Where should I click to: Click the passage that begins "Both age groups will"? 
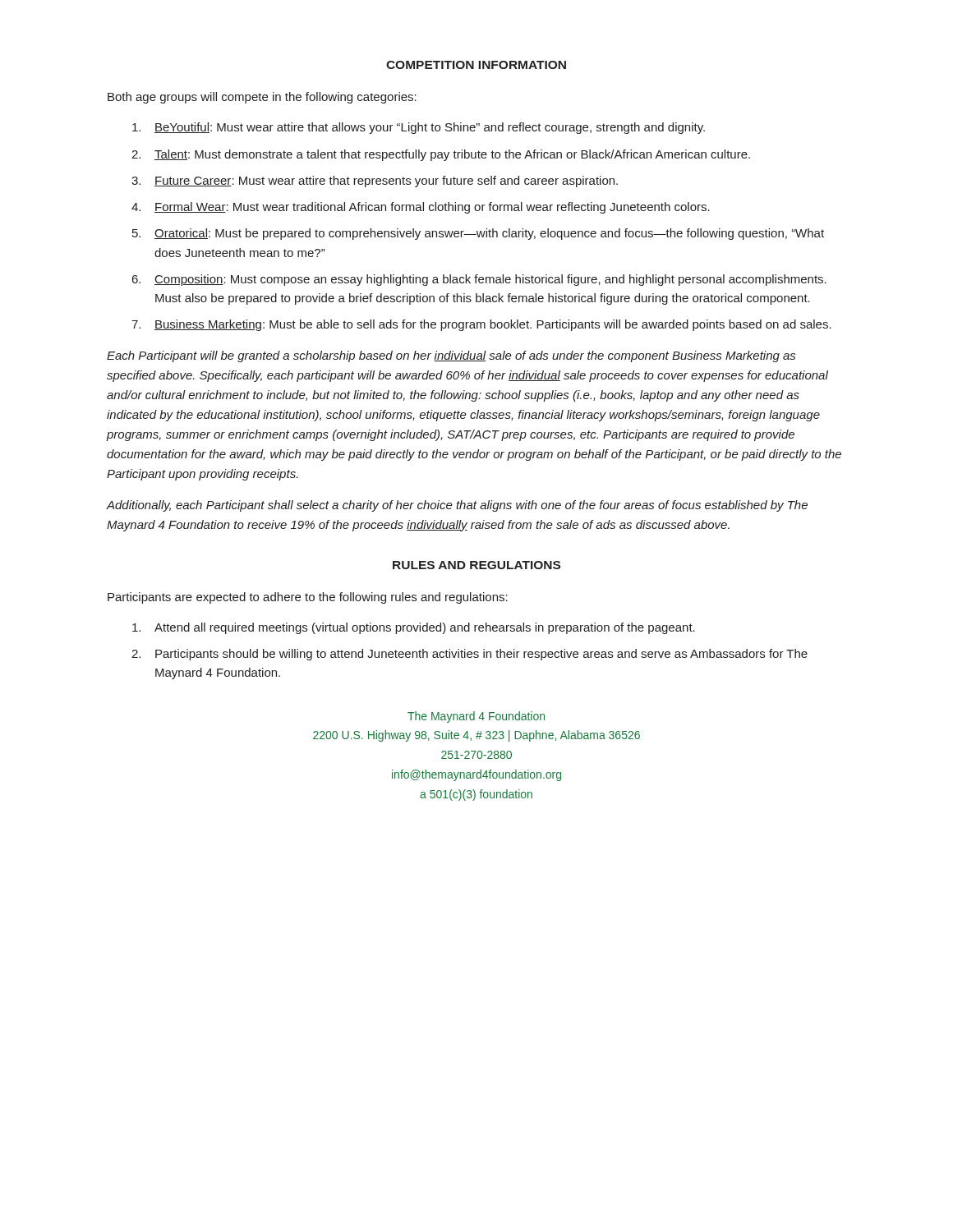[262, 97]
